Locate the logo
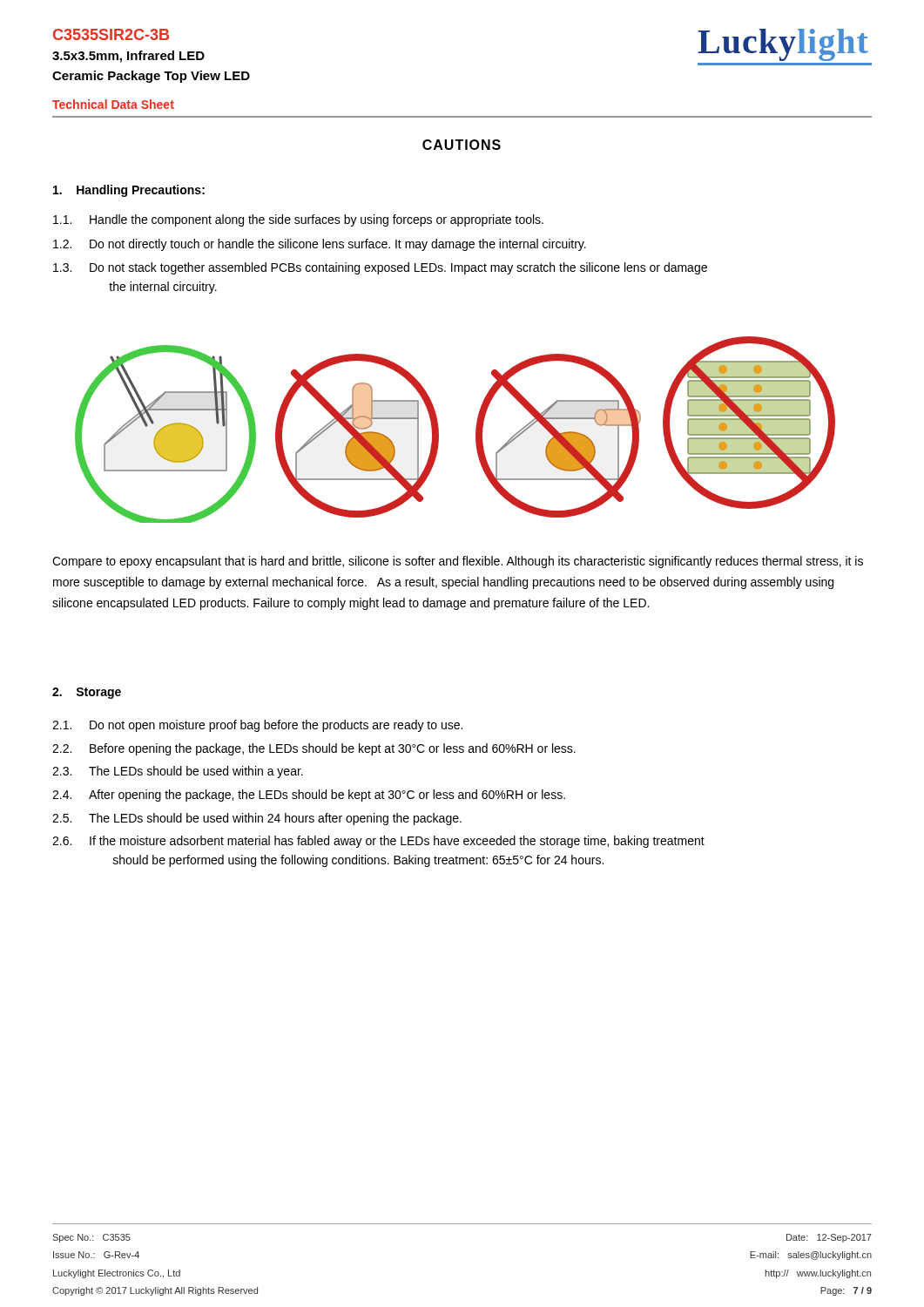This screenshot has height=1307, width=924. pos(785,45)
